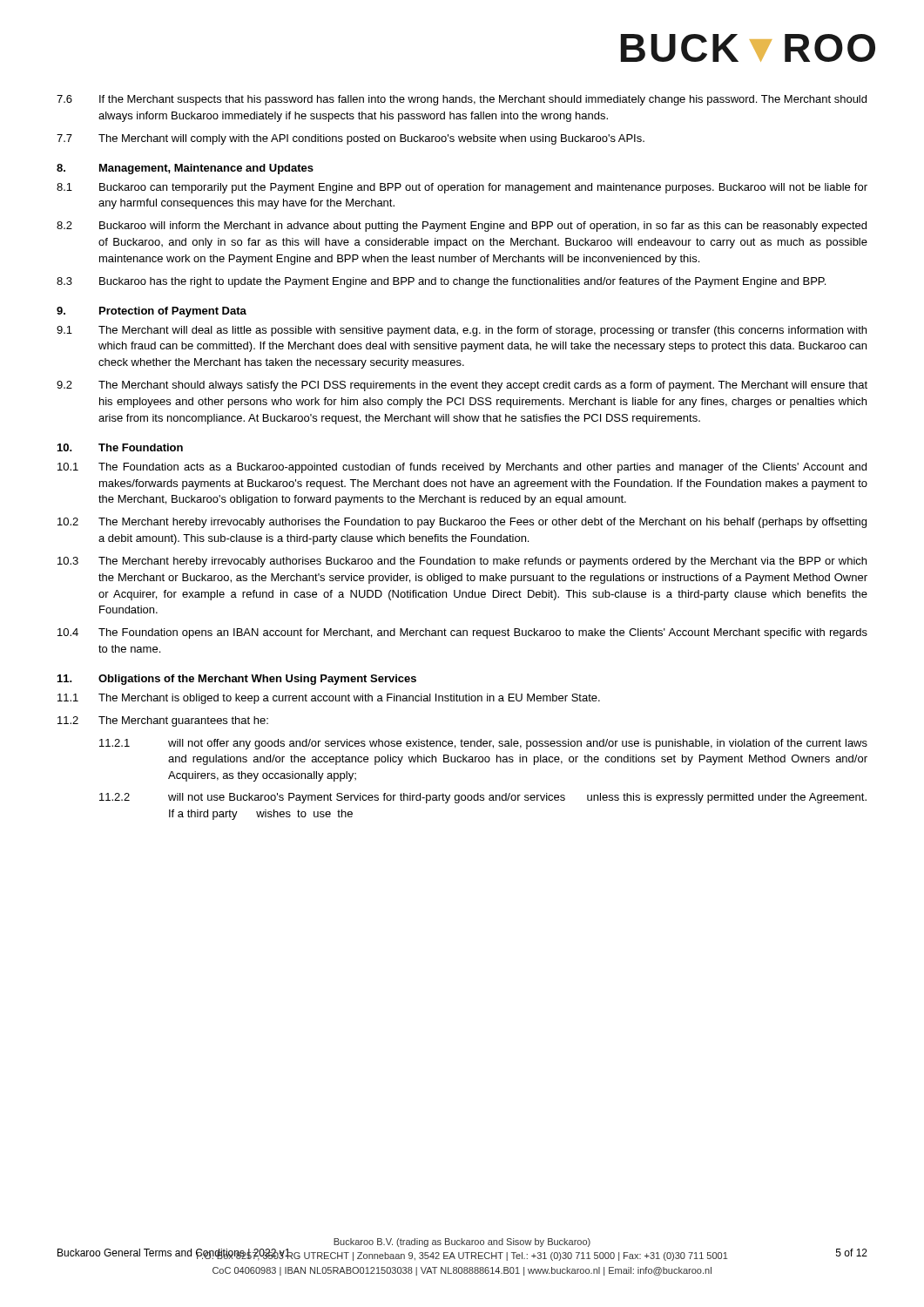This screenshot has width=924, height=1307.
Task: Point to the block beginning "7.6 If the Merchant suspects"
Action: [462, 108]
